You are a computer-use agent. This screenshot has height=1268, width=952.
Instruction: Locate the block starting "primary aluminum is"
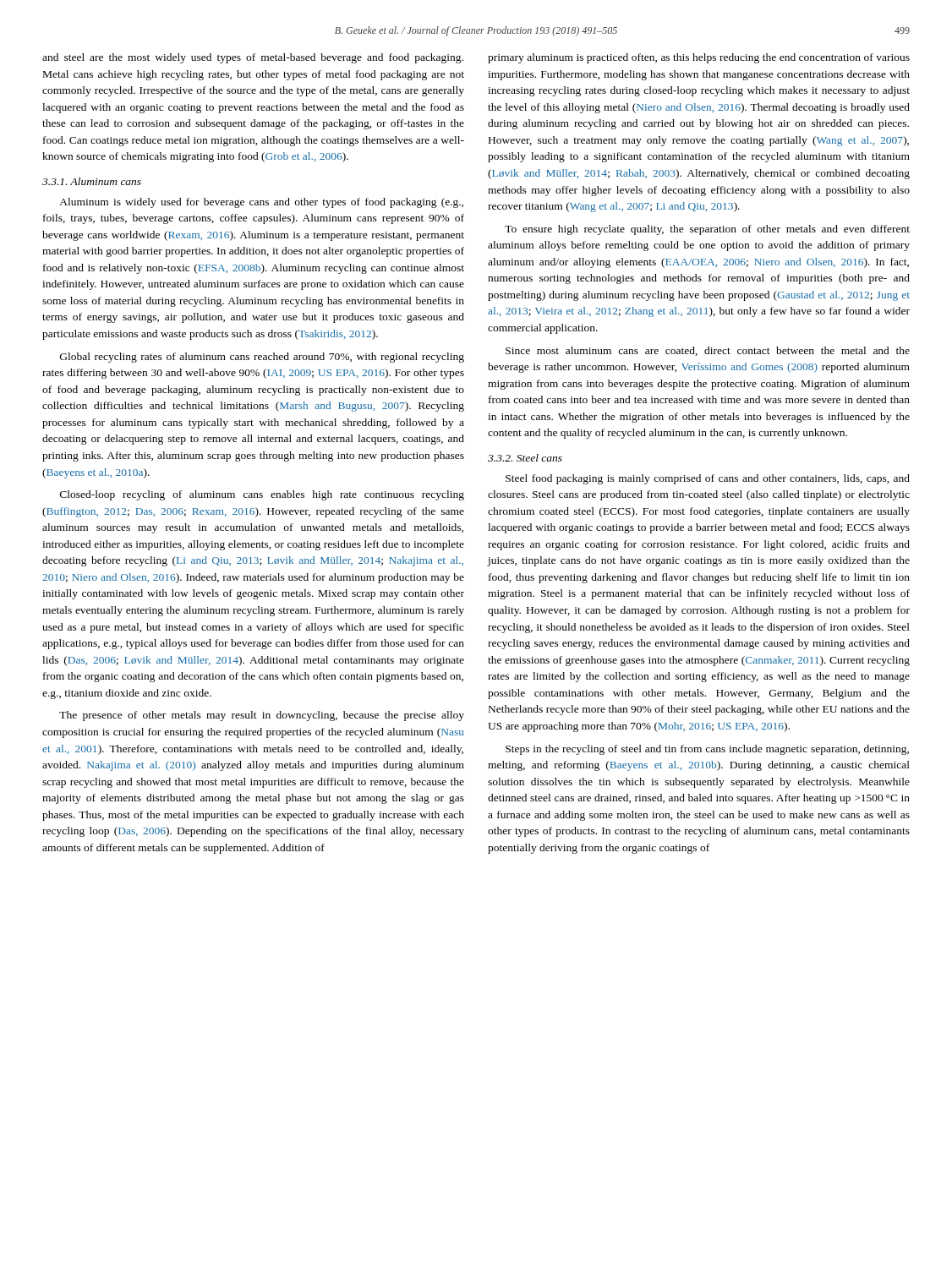click(699, 132)
